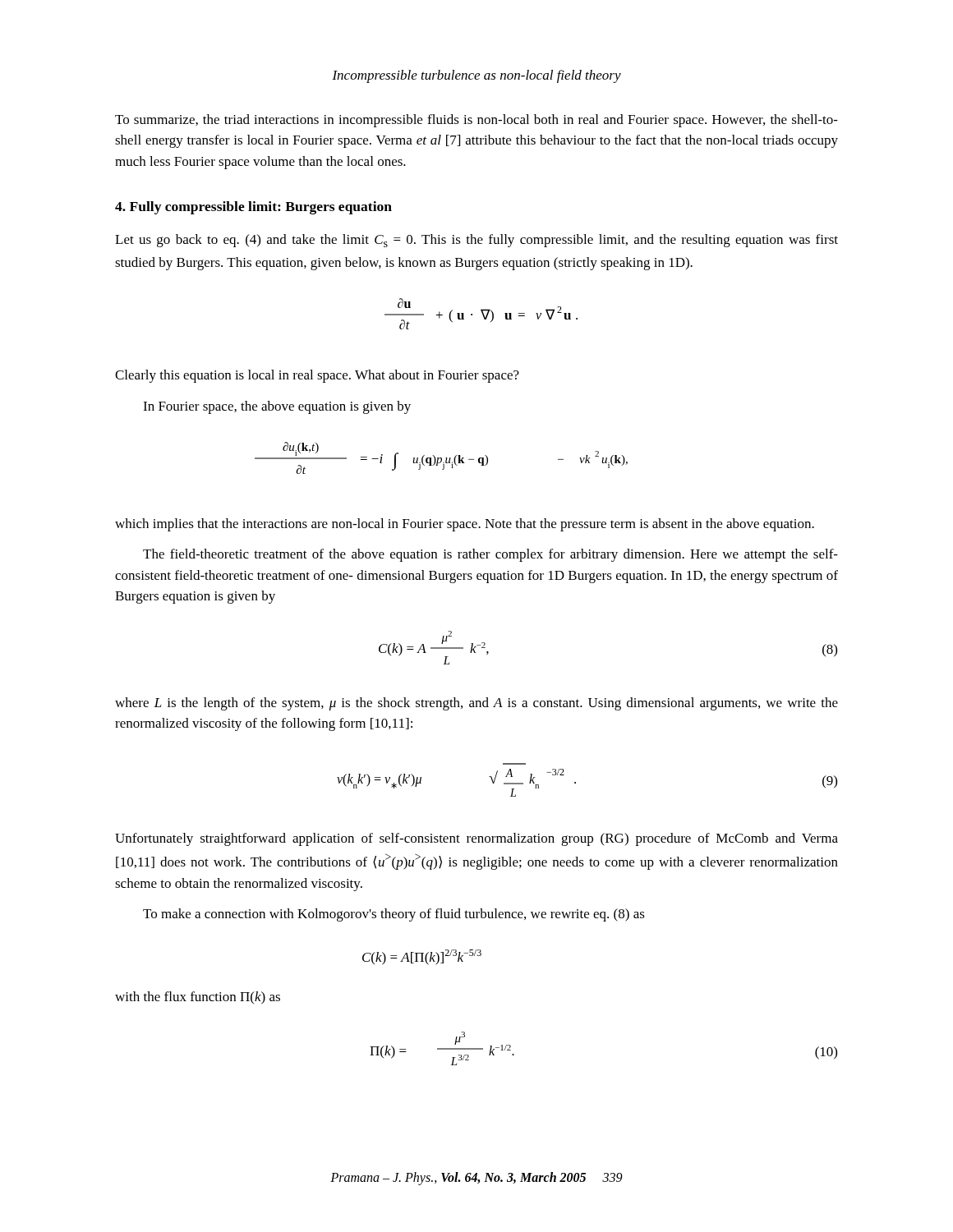953x1232 pixels.
Task: Select the region starting "In Fourier space,"
Action: tap(277, 406)
